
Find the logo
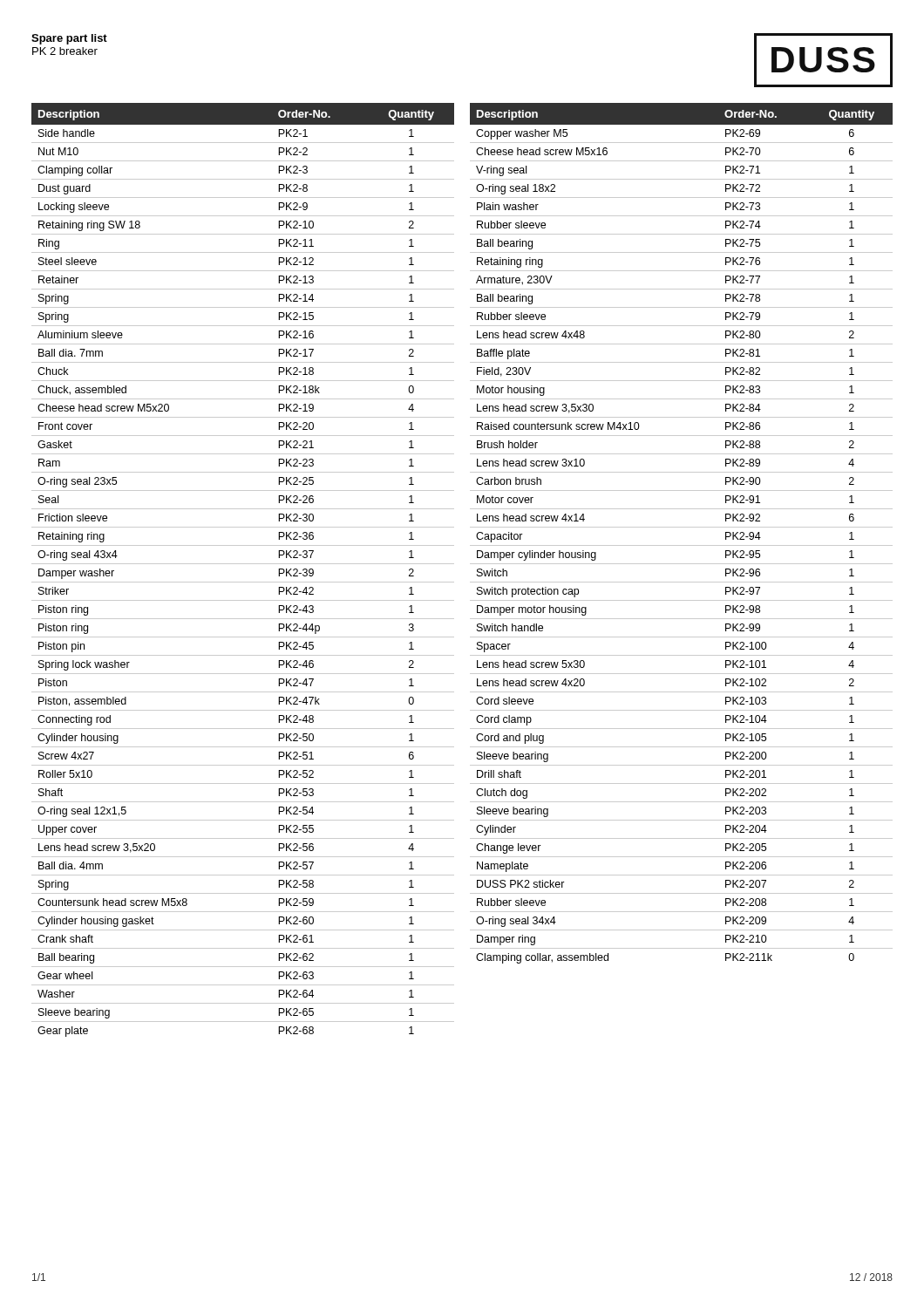823,59
